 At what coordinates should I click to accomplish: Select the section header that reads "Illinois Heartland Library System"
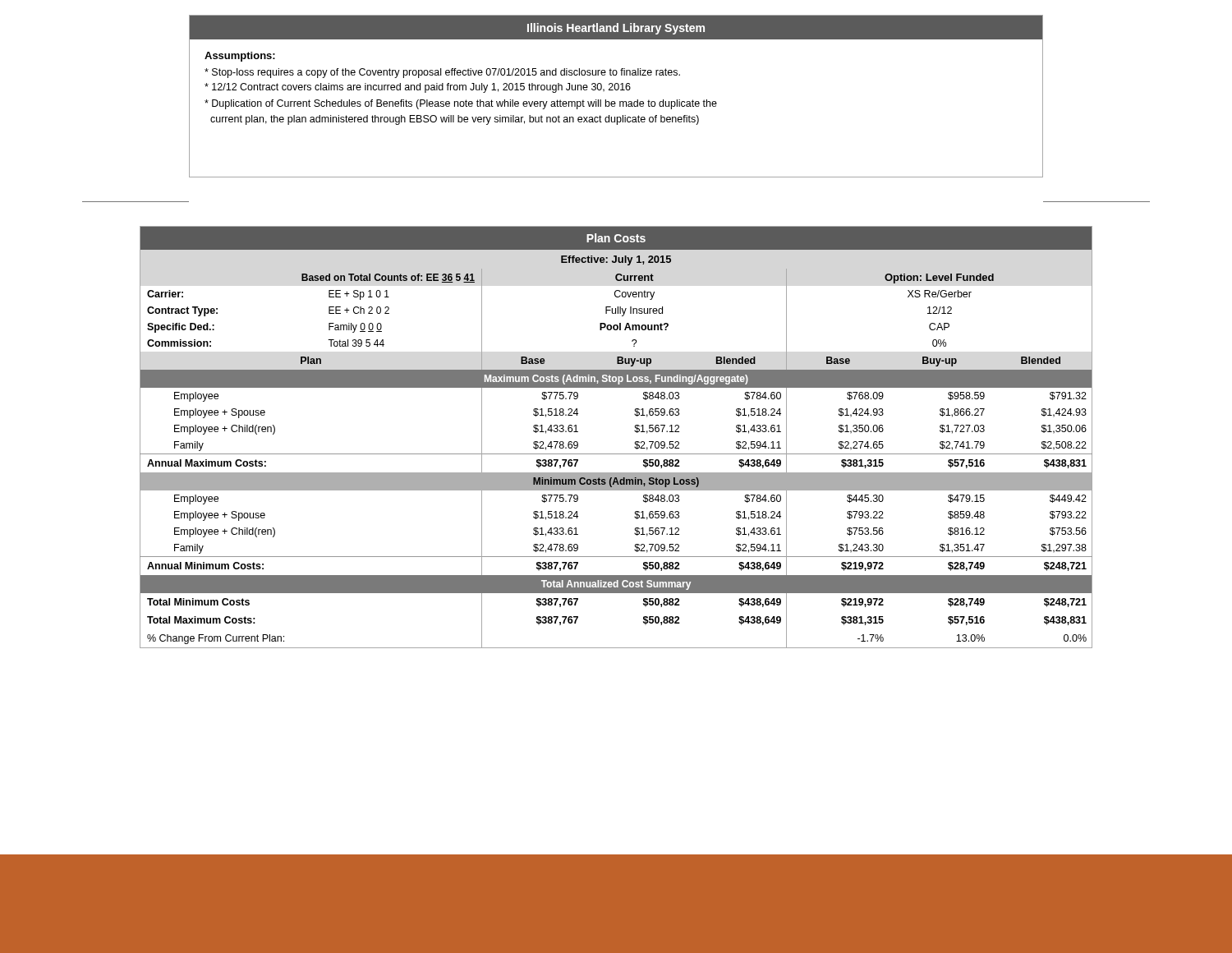tap(616, 28)
